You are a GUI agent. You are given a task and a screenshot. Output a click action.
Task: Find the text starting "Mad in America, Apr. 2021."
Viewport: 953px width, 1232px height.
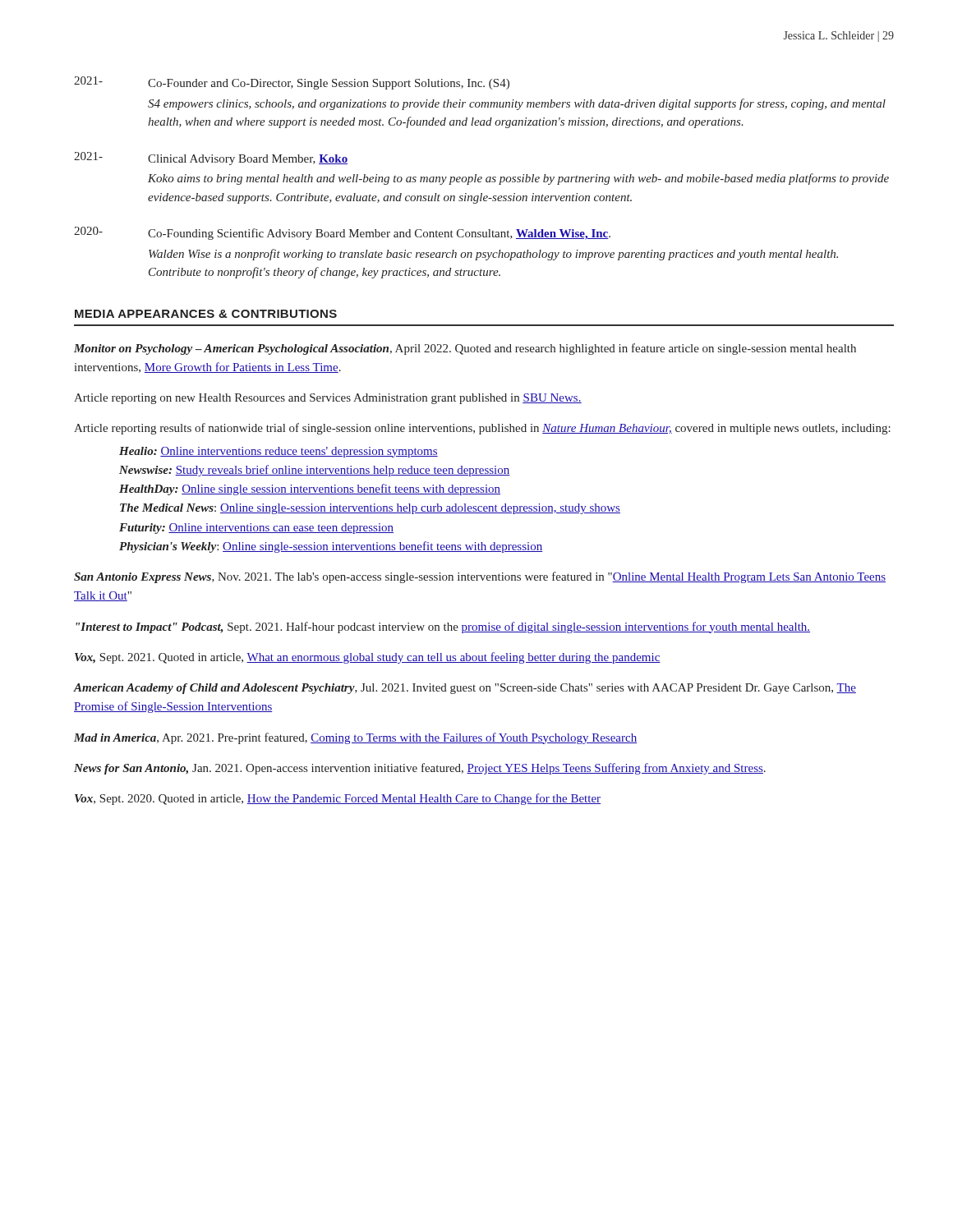(x=355, y=737)
